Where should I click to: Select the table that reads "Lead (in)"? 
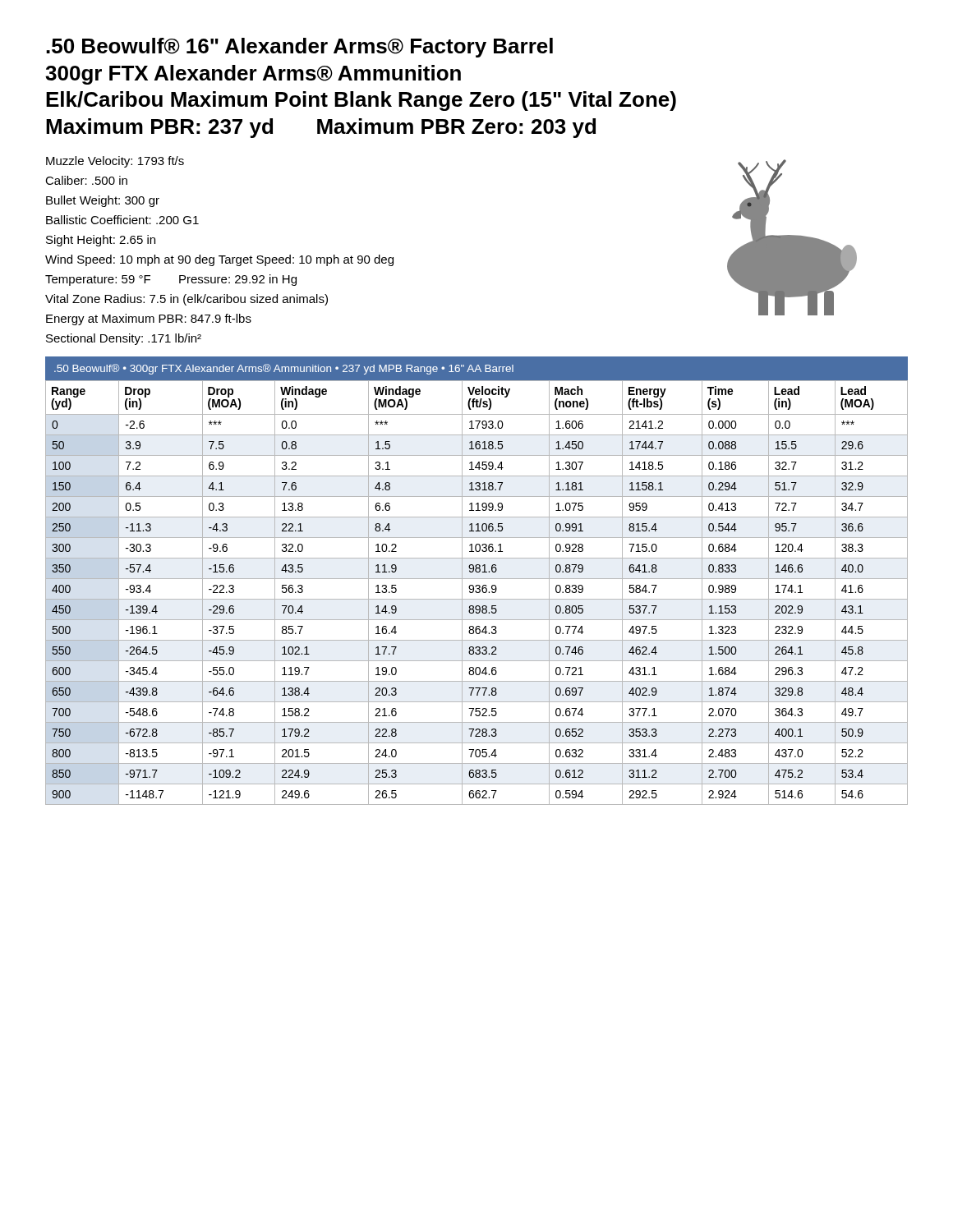tap(476, 593)
